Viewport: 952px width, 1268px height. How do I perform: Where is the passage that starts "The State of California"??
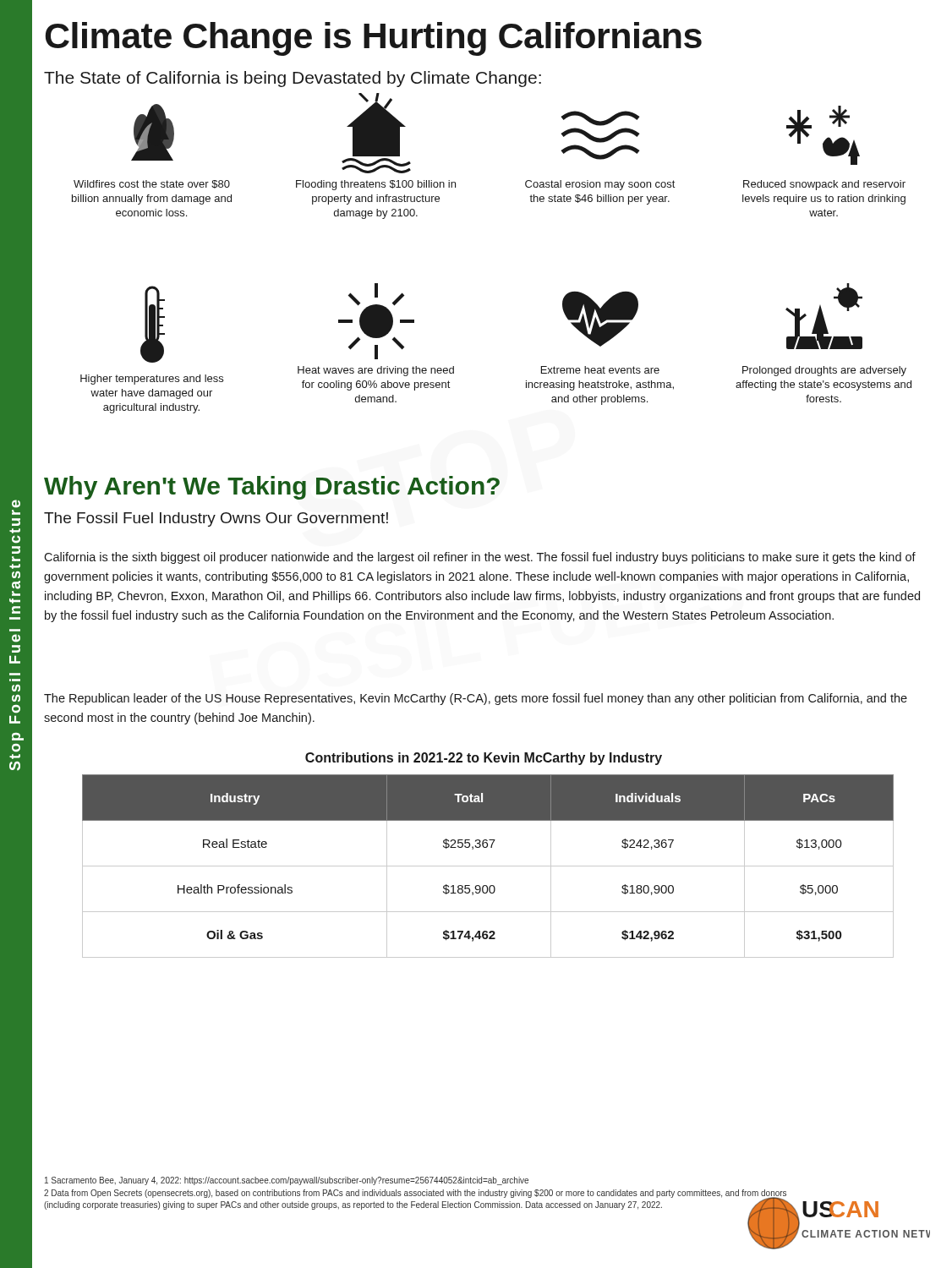point(293,77)
